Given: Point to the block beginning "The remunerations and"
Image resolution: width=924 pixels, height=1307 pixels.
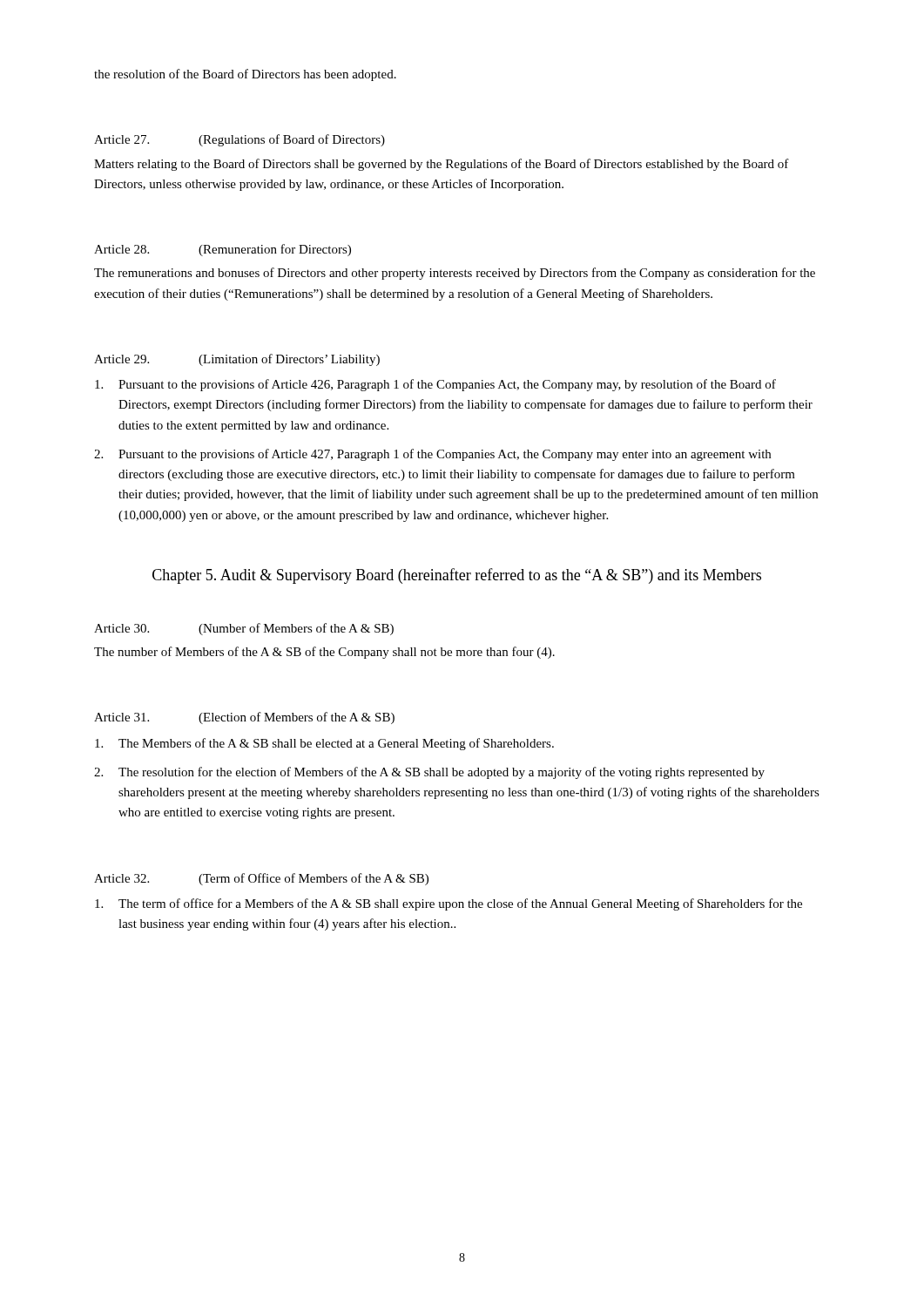Looking at the screenshot, I should click(455, 283).
